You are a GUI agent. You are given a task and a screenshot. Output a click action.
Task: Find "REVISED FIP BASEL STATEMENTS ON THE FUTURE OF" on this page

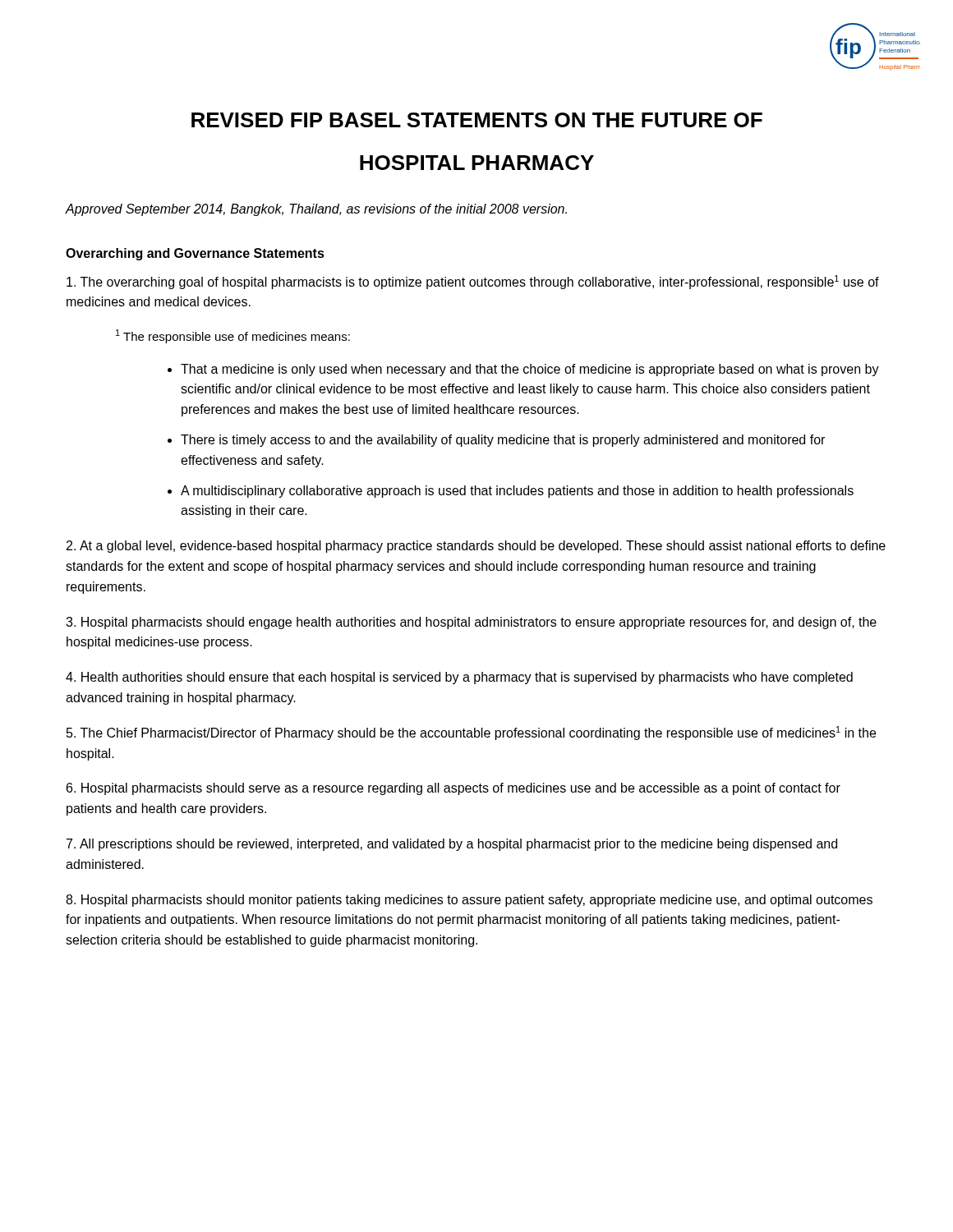pyautogui.click(x=476, y=120)
